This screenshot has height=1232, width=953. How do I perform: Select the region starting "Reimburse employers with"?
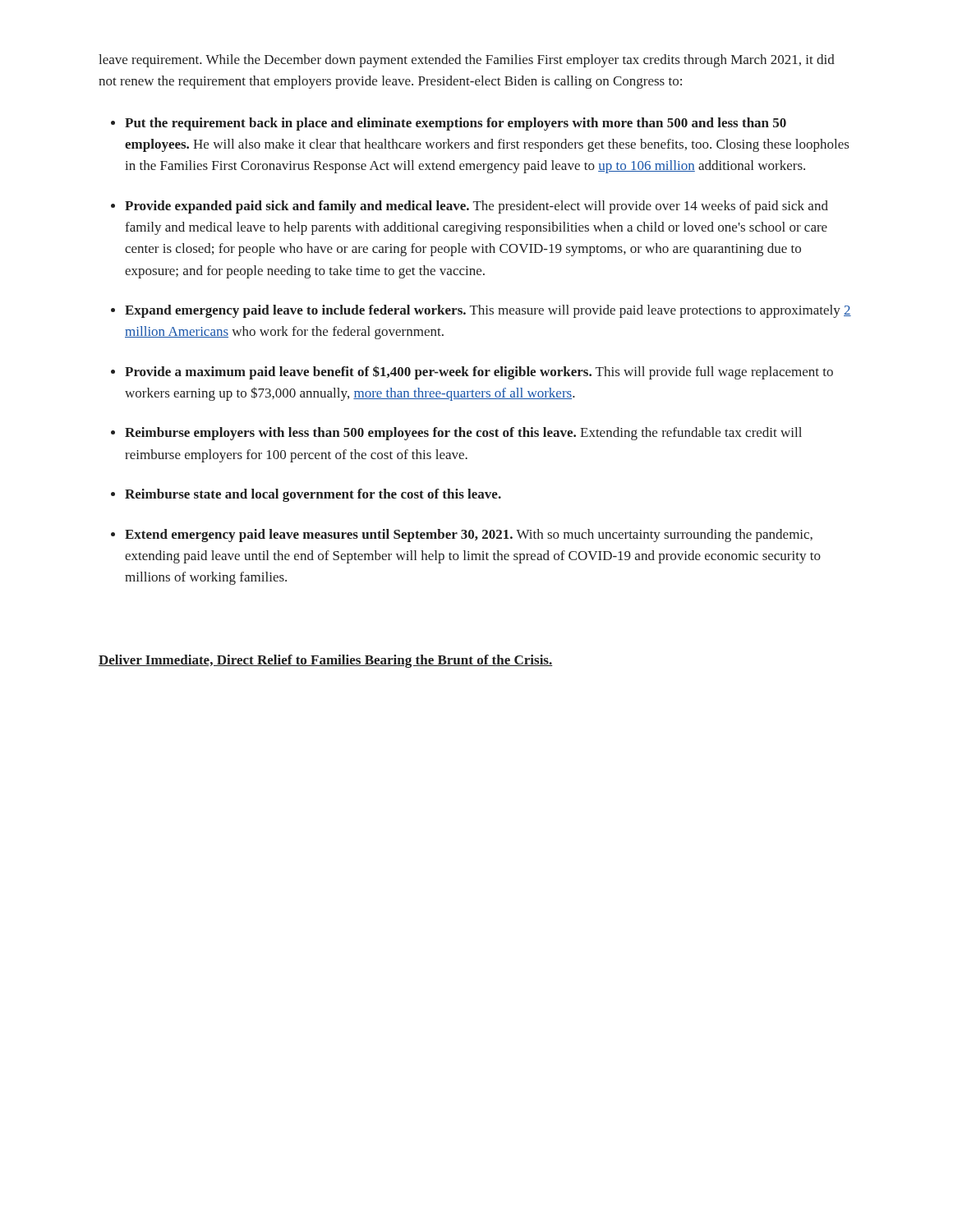[x=464, y=444]
